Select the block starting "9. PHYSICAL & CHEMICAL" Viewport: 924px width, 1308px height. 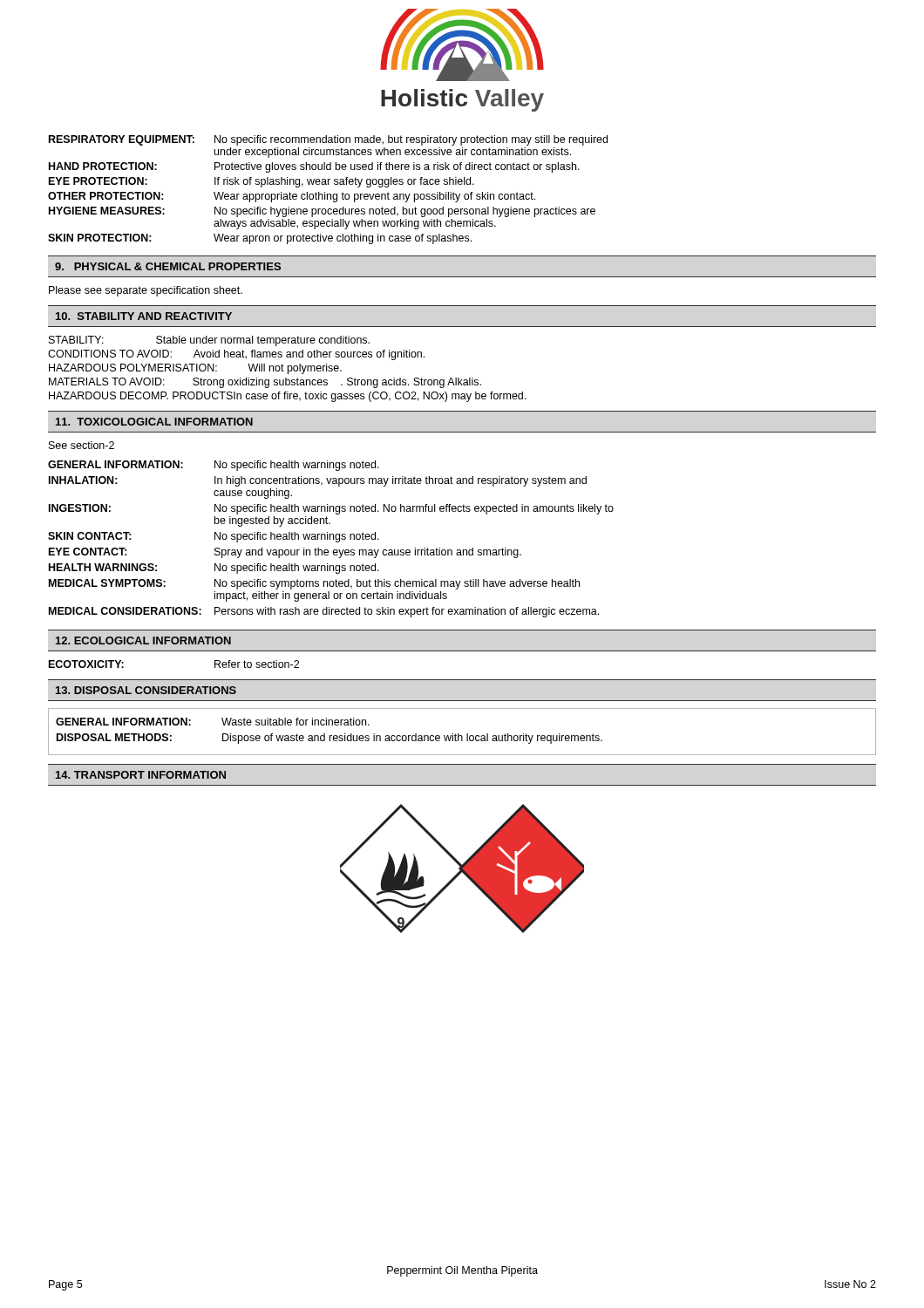[x=168, y=266]
